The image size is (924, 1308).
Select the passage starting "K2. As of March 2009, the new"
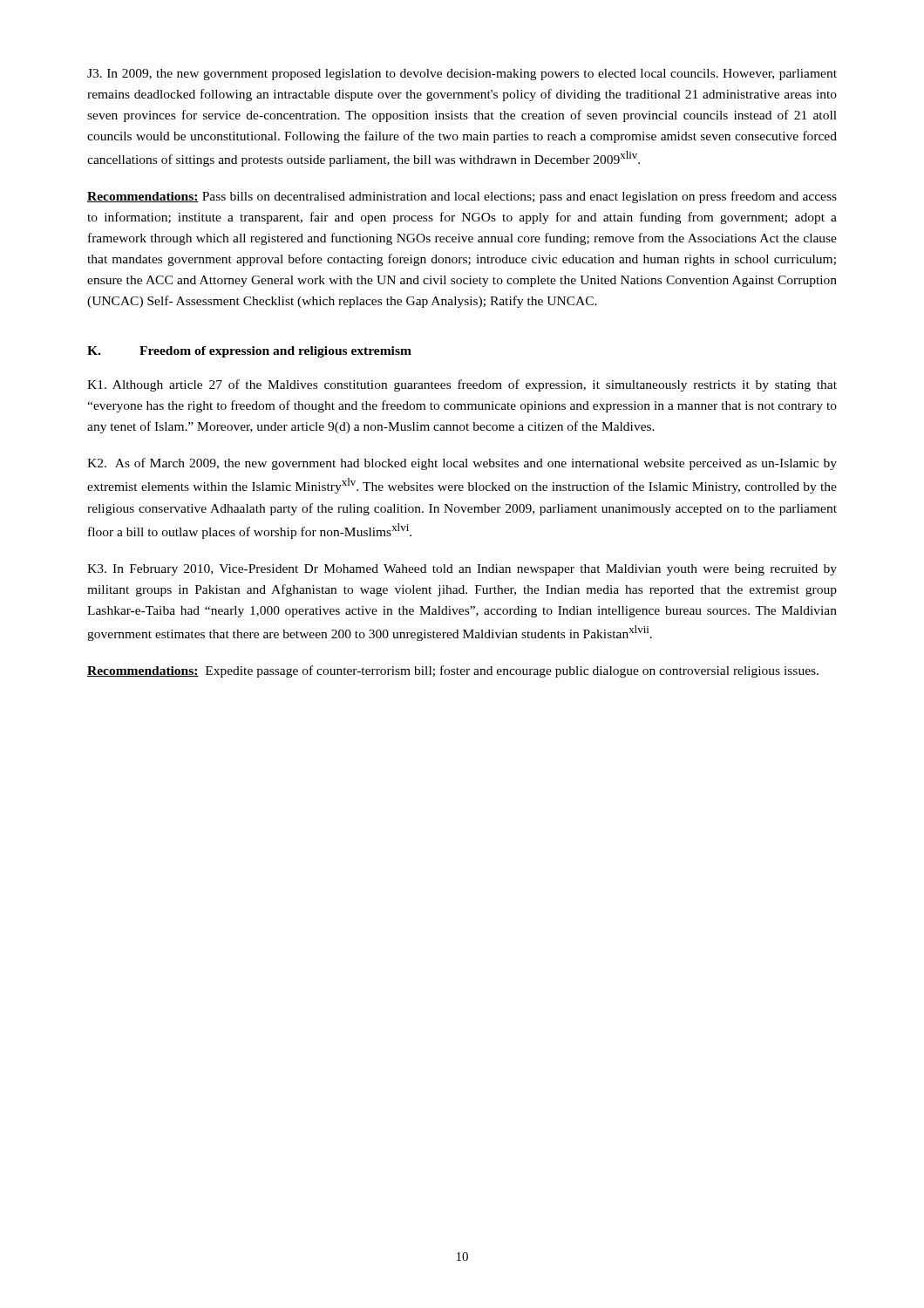pos(462,497)
